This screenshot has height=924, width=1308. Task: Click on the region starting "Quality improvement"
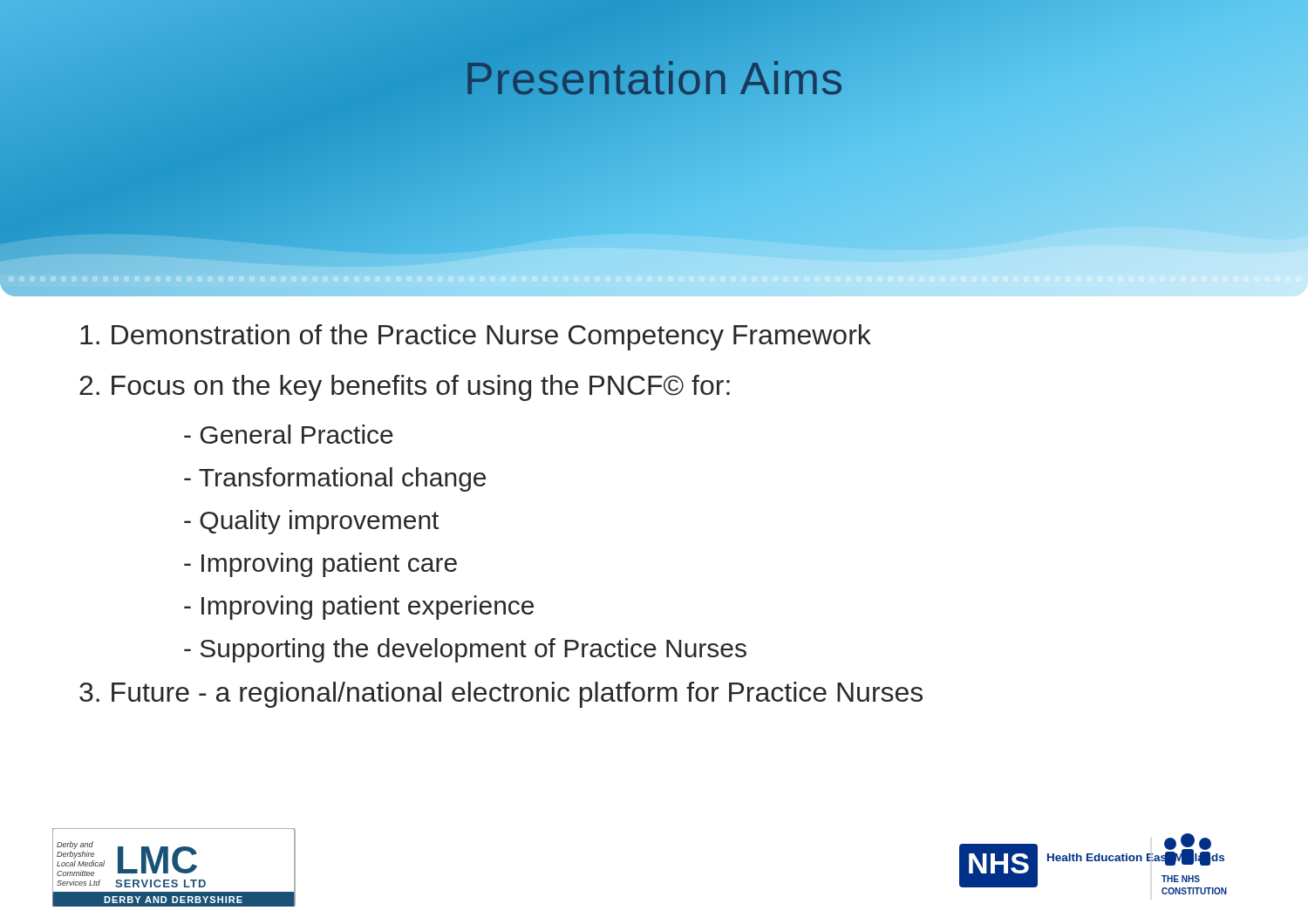click(311, 520)
